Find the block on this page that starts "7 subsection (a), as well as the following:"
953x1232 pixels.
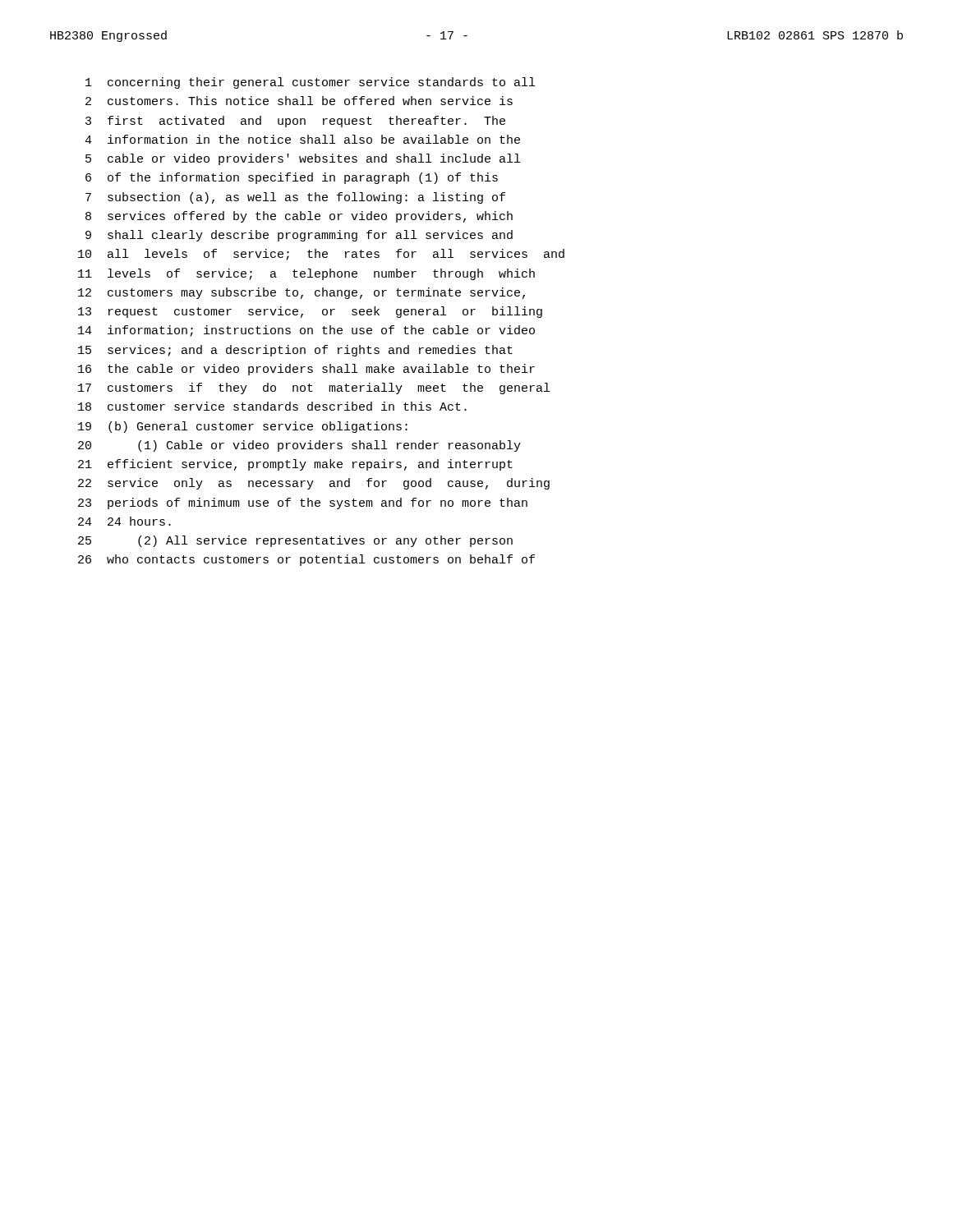[x=476, y=198]
